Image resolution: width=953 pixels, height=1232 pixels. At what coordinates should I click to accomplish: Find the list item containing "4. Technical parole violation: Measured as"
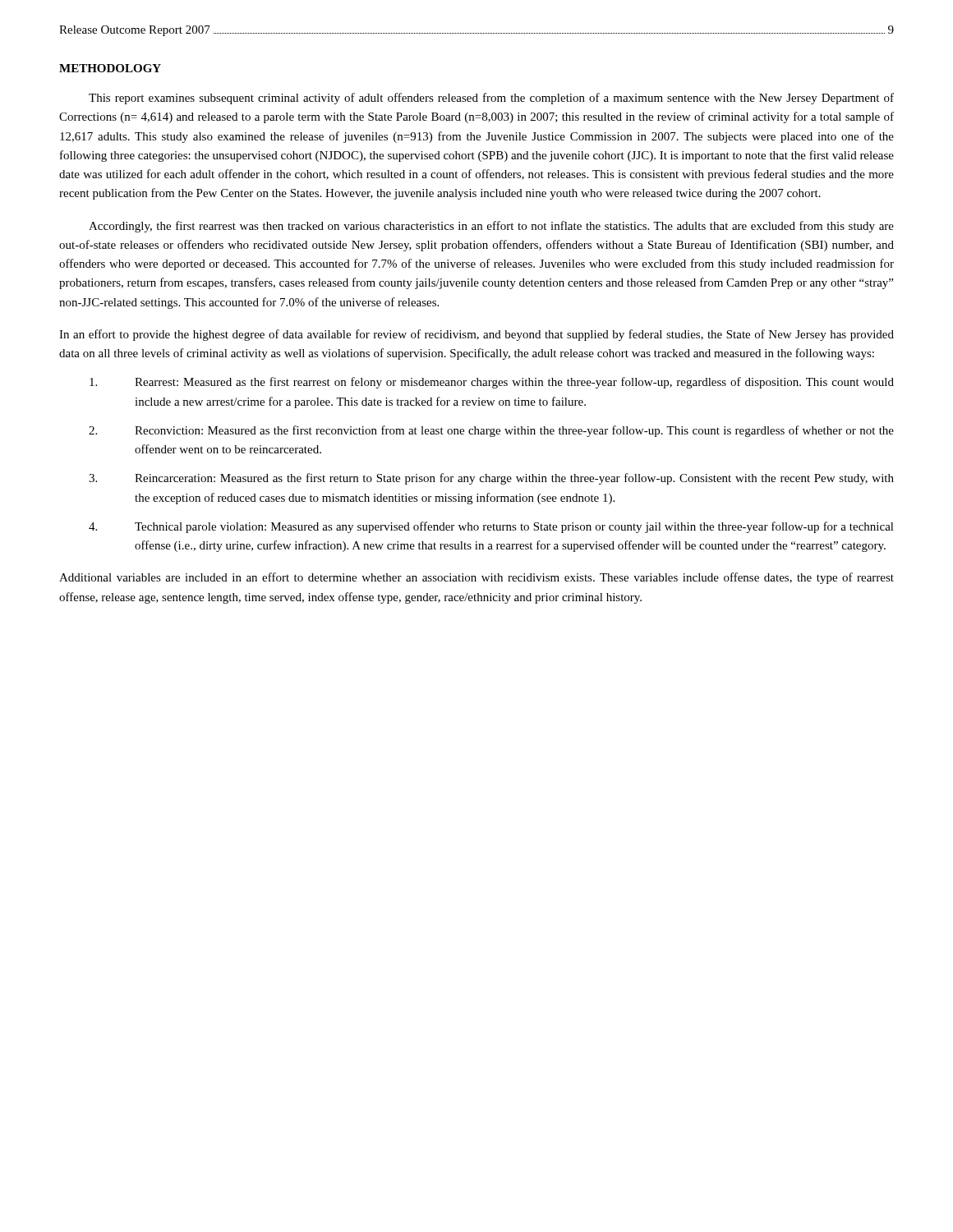(476, 536)
